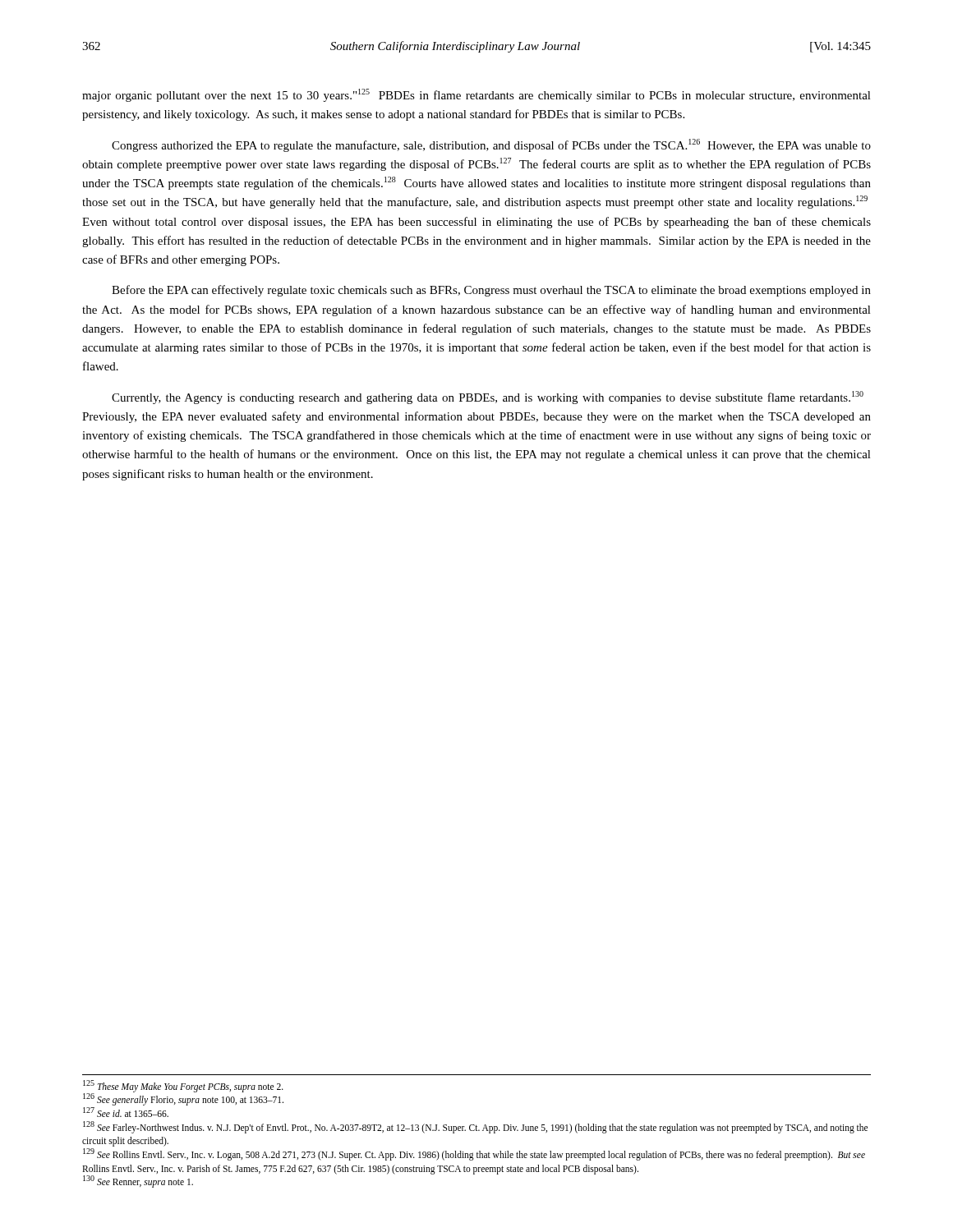
Task: Select the text block starting "major organic pollutant over the next"
Action: 476,105
